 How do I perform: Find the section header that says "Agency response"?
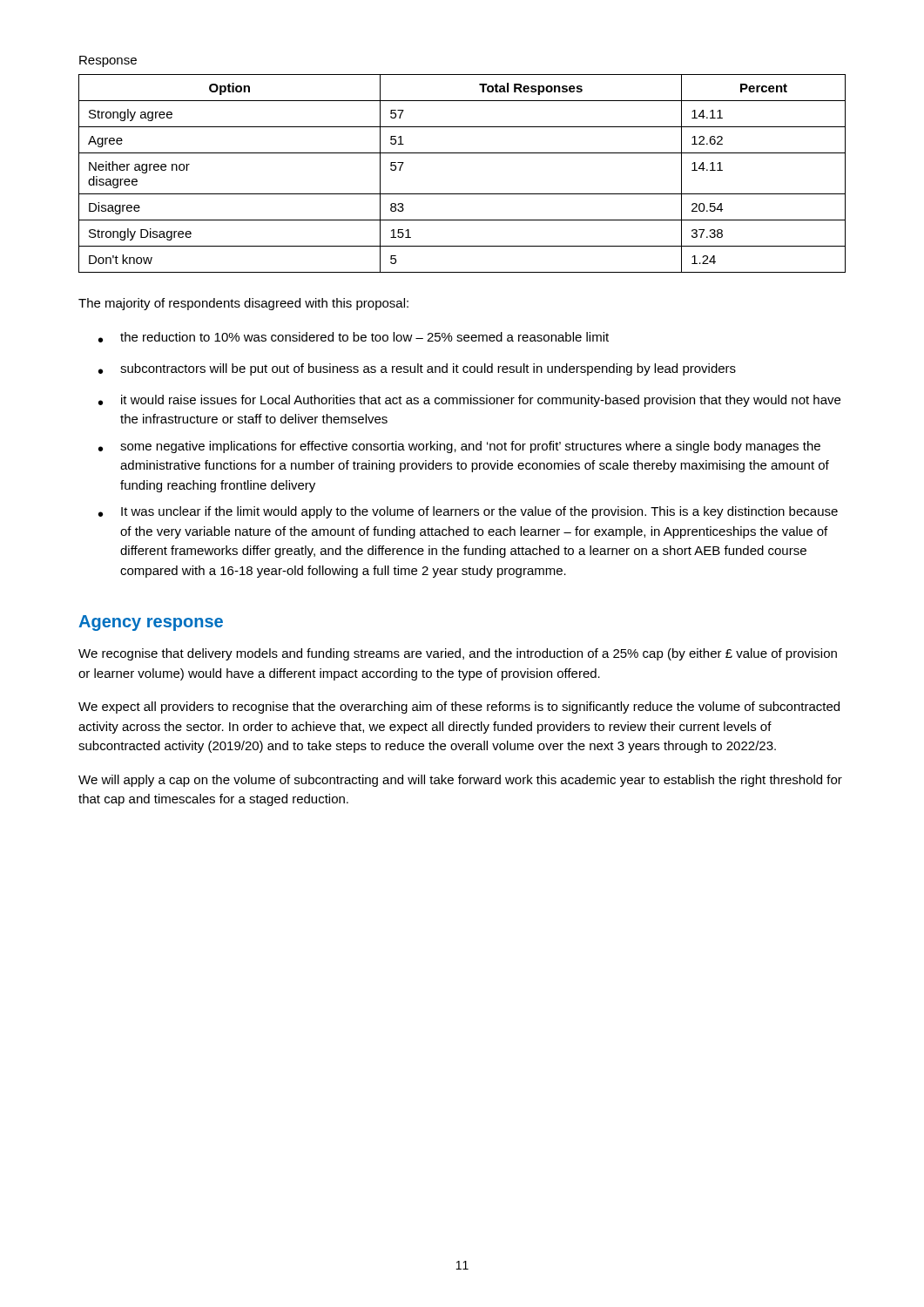pyautogui.click(x=151, y=621)
